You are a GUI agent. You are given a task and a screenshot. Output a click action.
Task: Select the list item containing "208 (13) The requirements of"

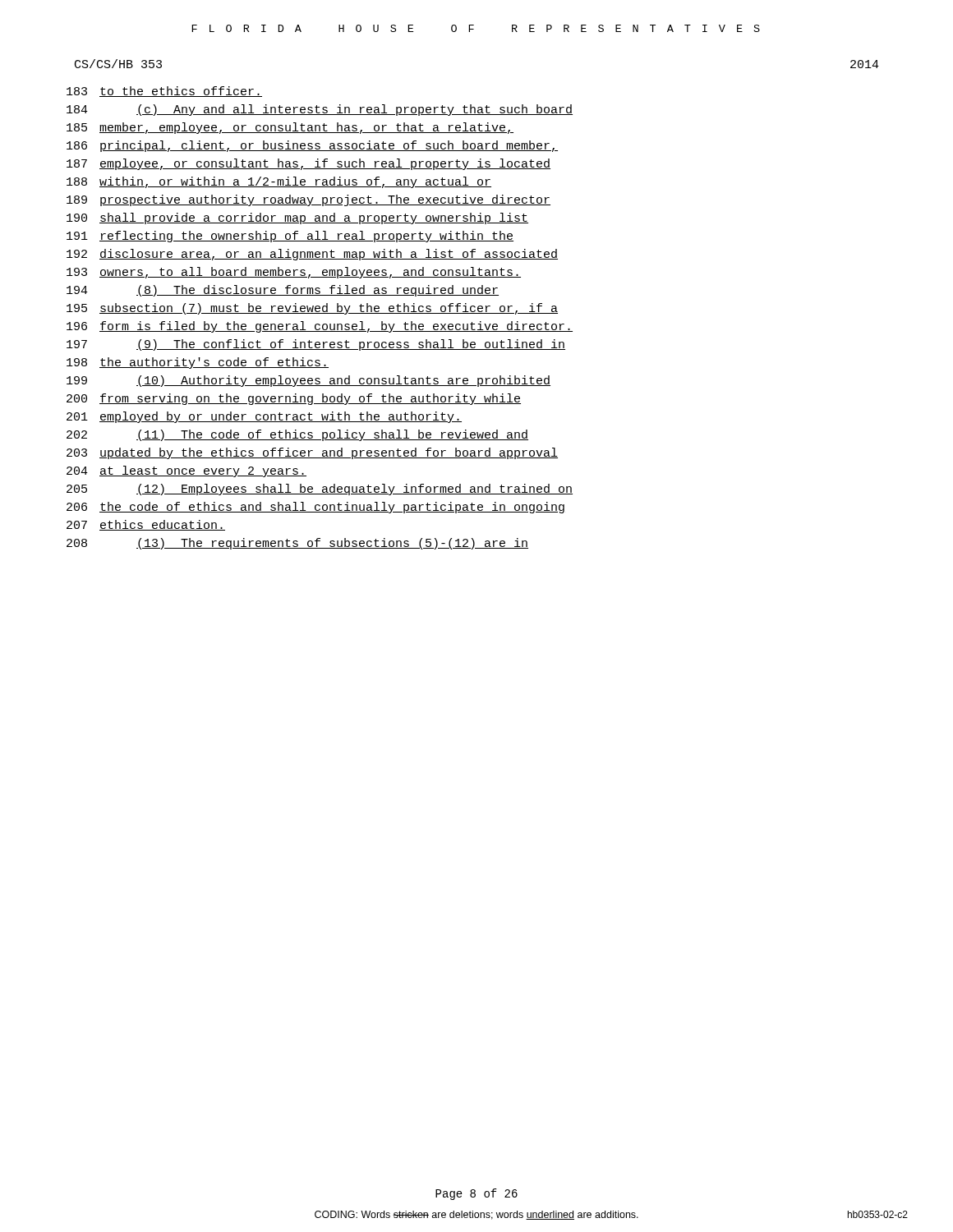tap(476, 545)
